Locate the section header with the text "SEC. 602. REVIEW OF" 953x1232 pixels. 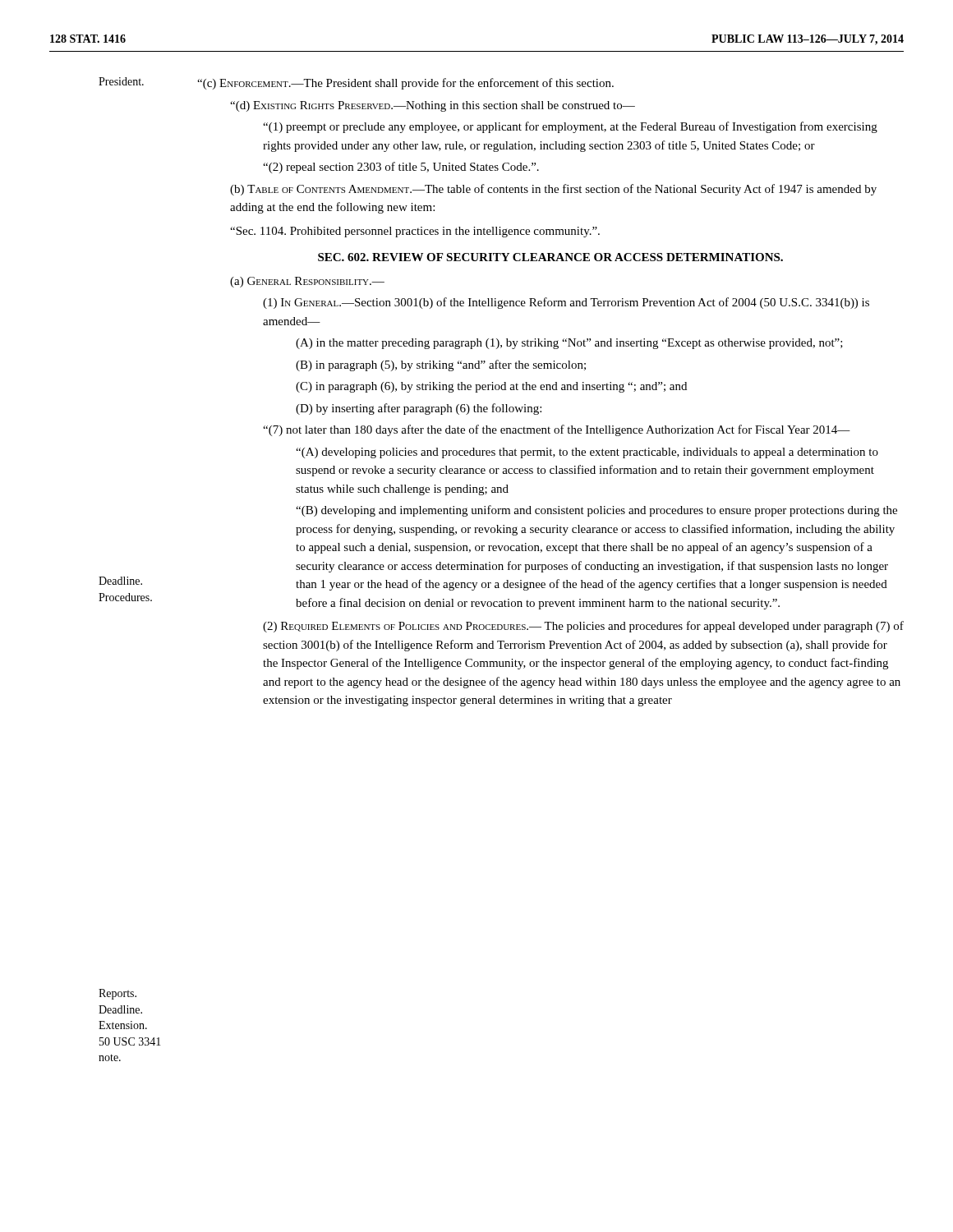[550, 257]
